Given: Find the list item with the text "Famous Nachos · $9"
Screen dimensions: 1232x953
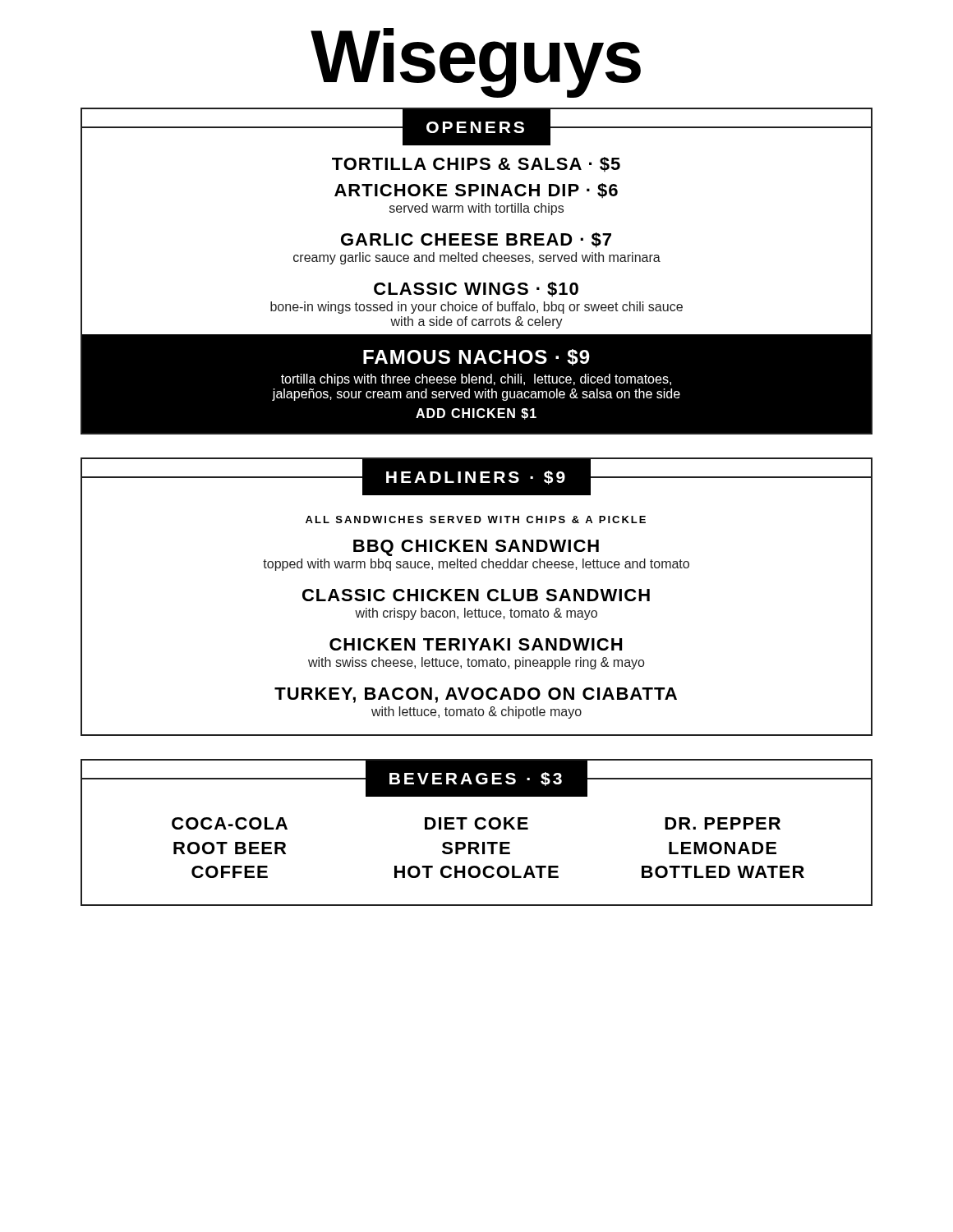Looking at the screenshot, I should click(x=476, y=384).
